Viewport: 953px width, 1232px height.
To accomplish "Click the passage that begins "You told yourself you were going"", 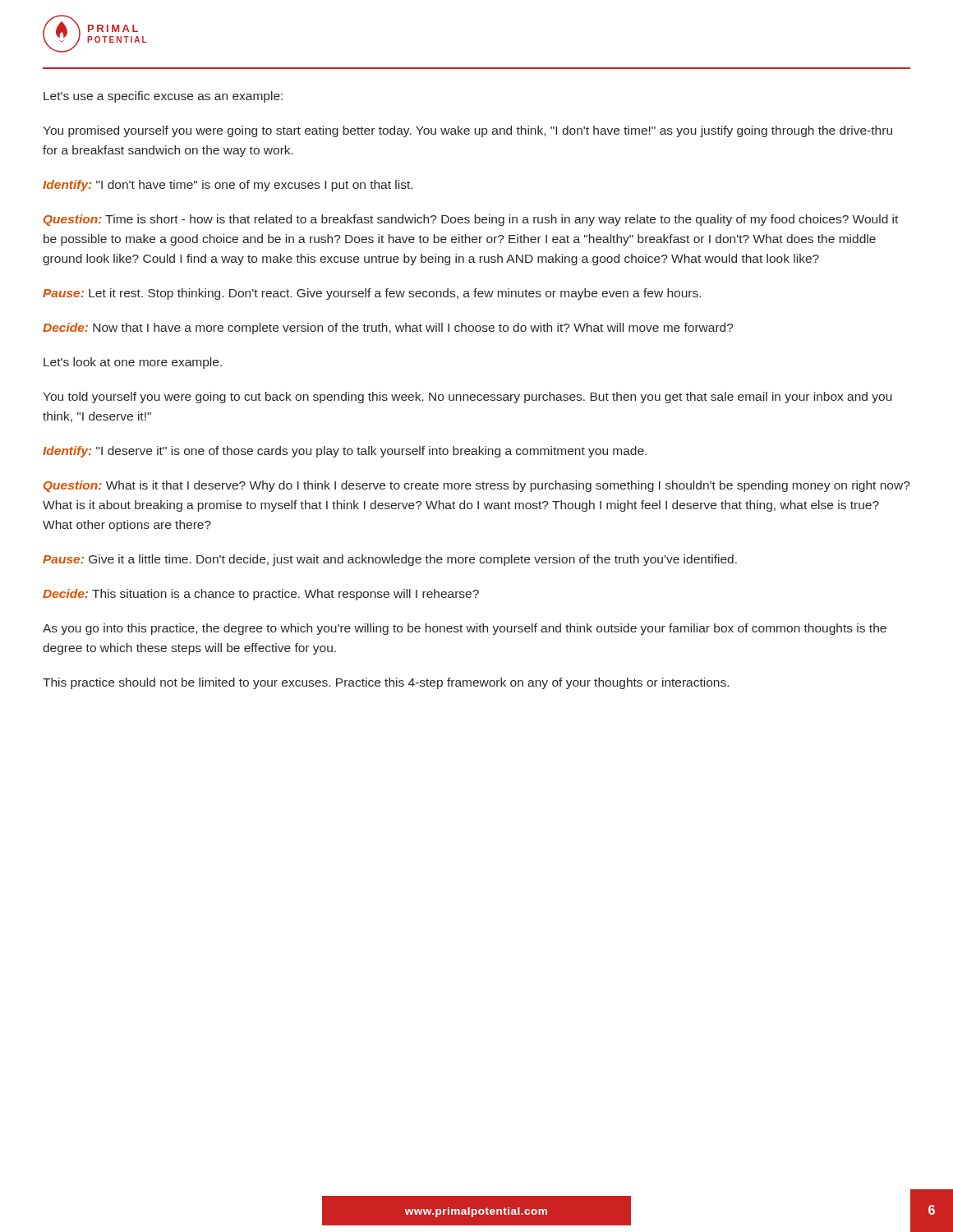I will [x=468, y=406].
